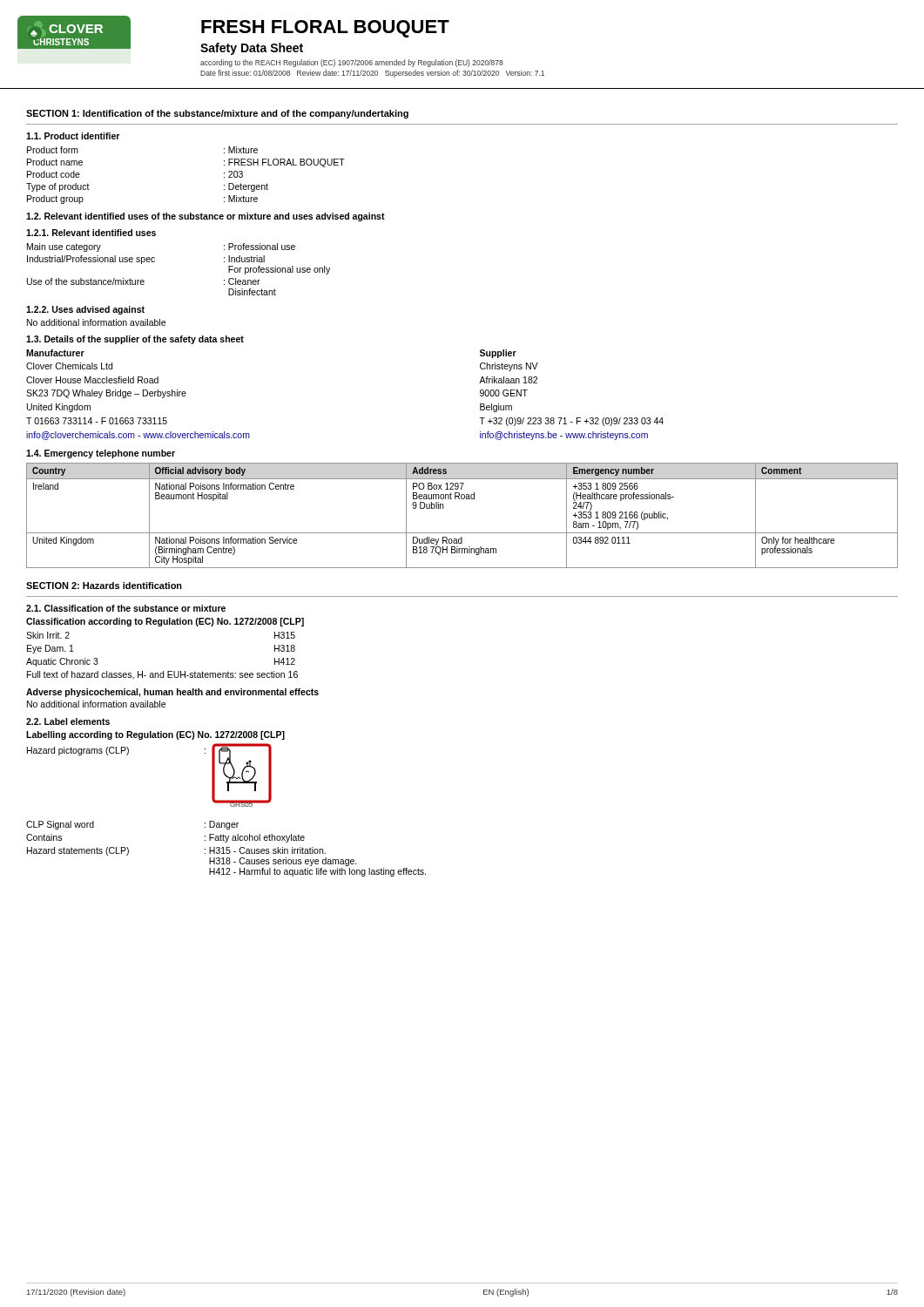The height and width of the screenshot is (1307, 924).
Task: Find the illustration
Action: (553, 777)
